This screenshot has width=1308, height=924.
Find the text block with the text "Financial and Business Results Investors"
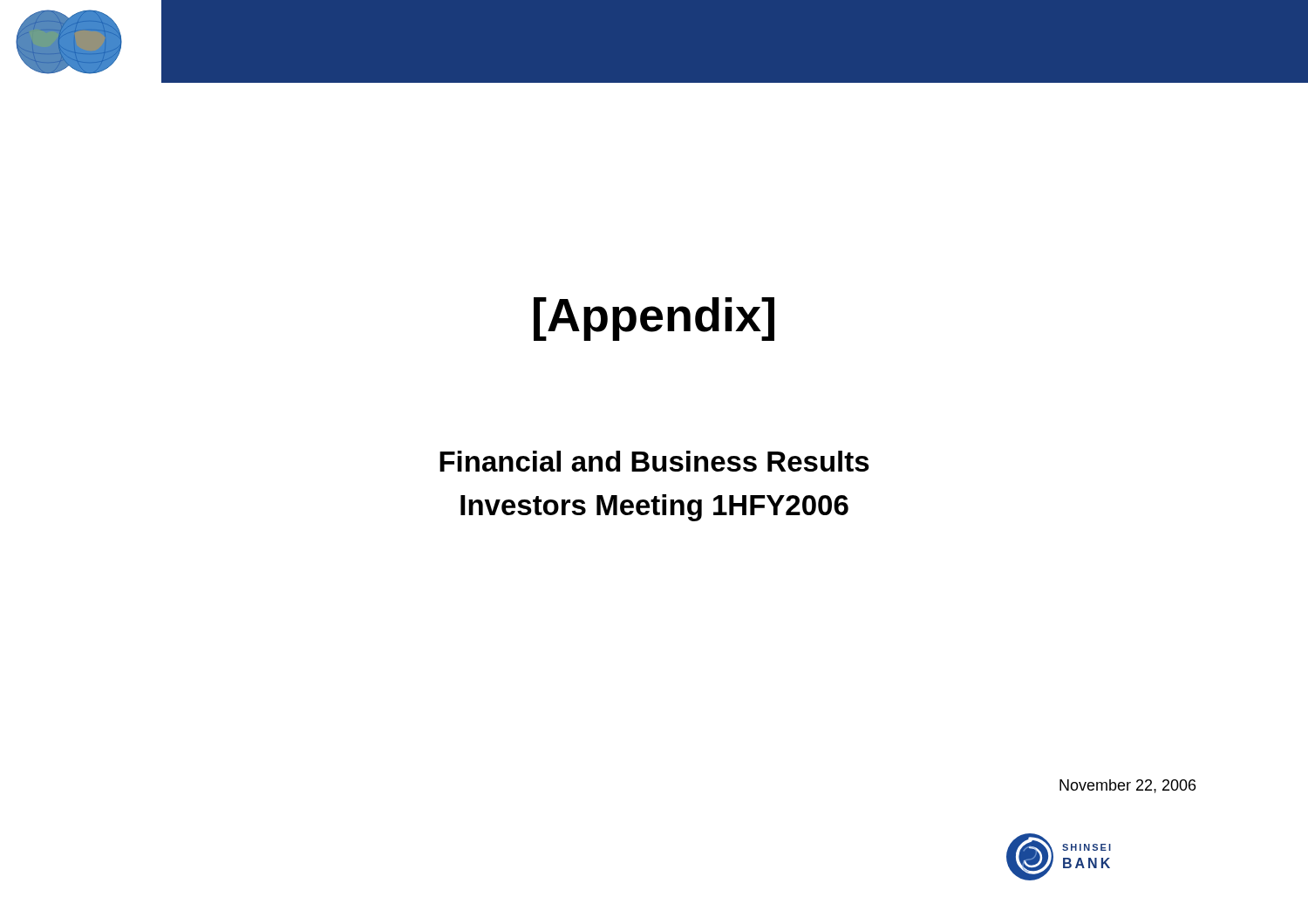coord(654,483)
